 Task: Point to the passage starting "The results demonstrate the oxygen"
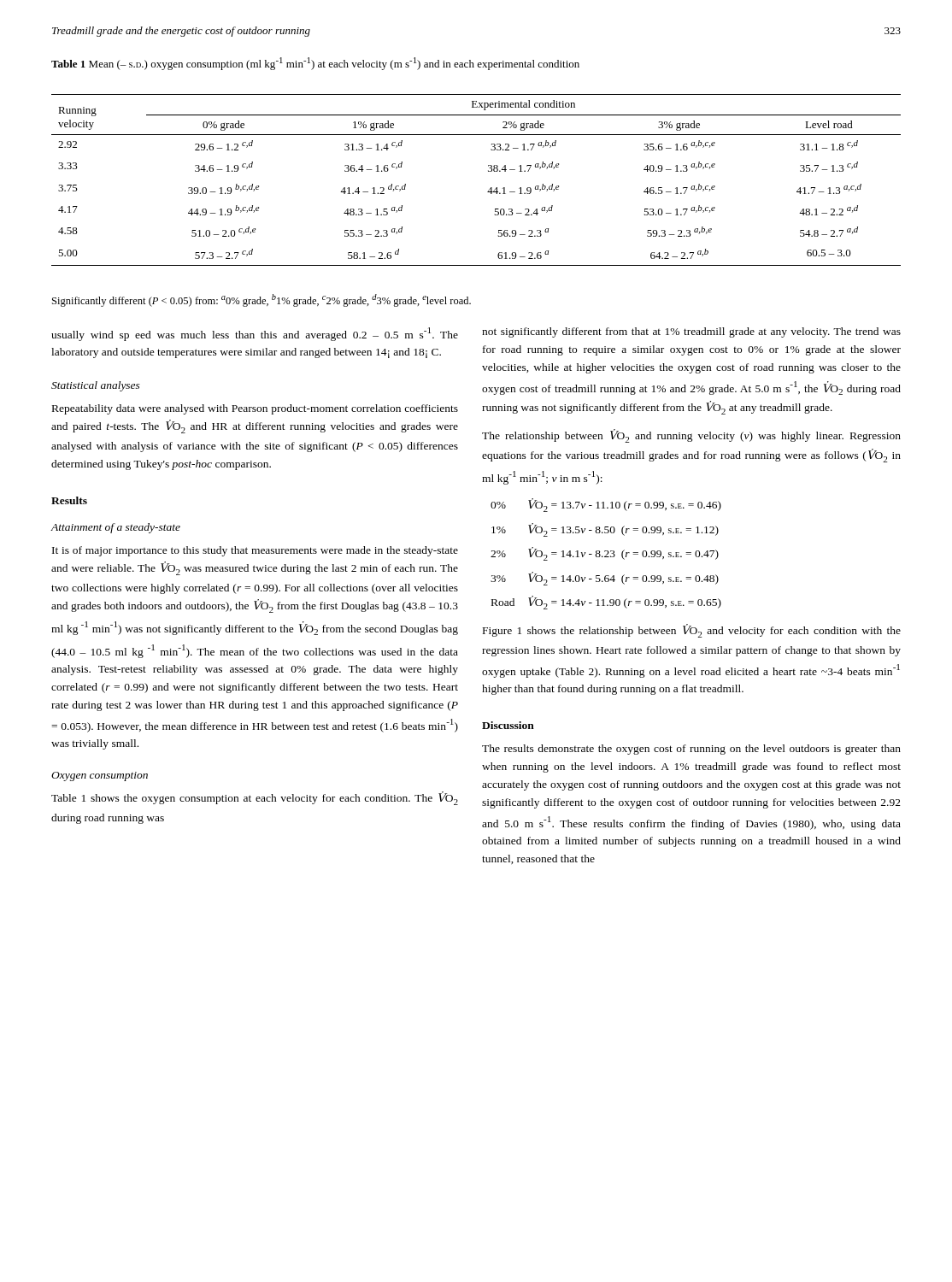click(691, 803)
